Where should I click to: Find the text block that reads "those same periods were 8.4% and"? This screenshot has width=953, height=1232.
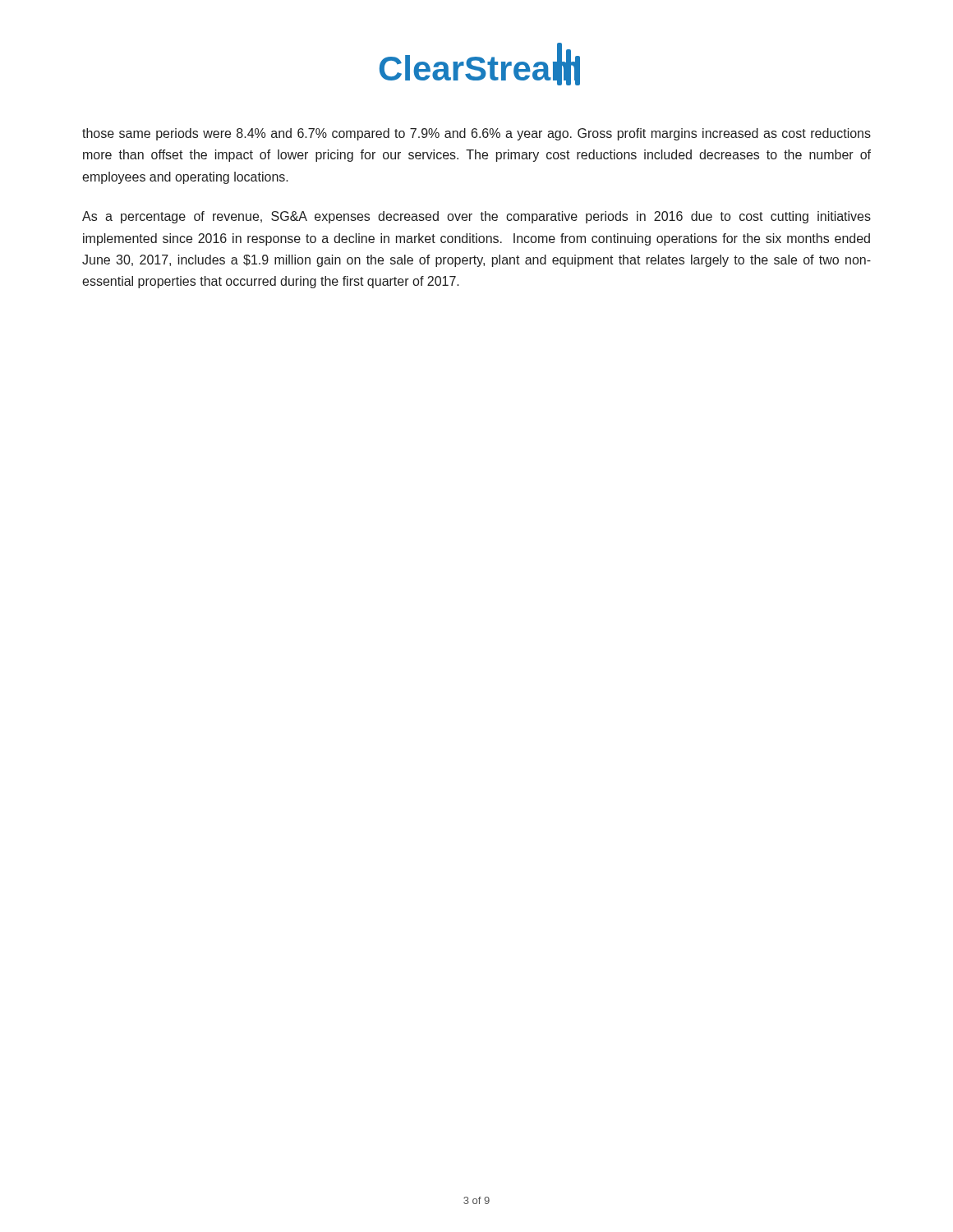pyautogui.click(x=476, y=156)
